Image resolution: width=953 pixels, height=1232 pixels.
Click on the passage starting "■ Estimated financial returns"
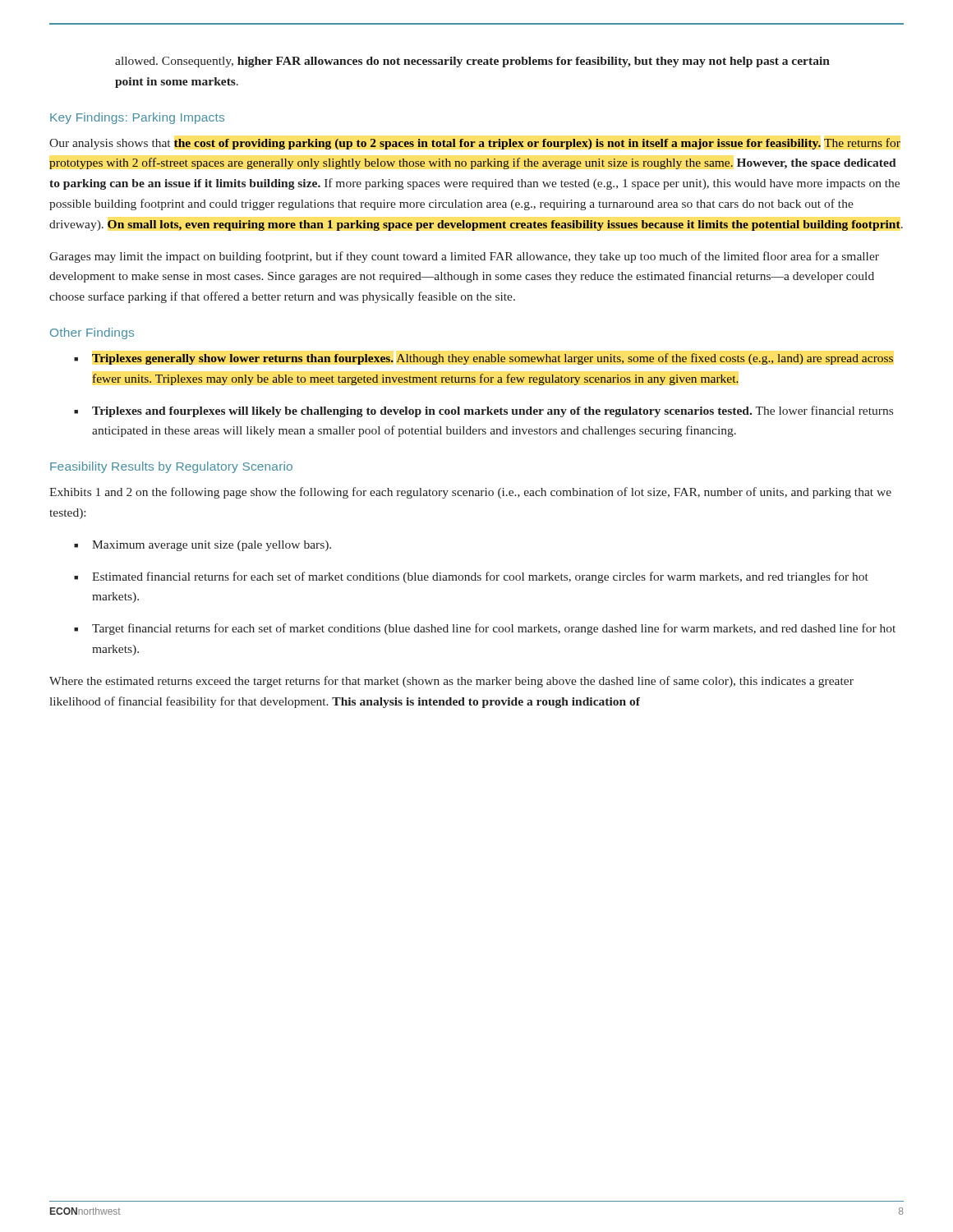[x=489, y=587]
